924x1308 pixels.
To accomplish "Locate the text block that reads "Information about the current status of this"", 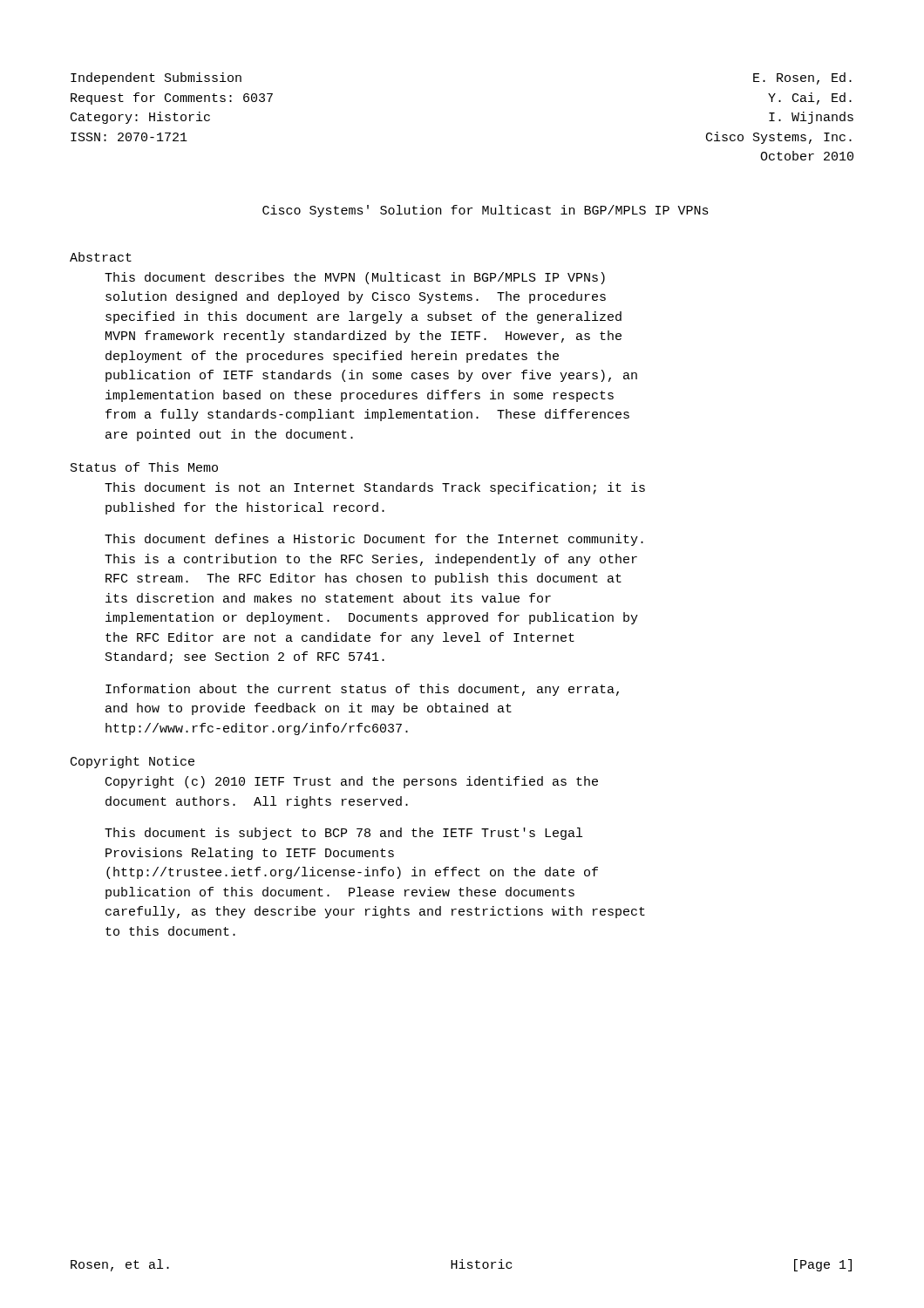I will (364, 709).
